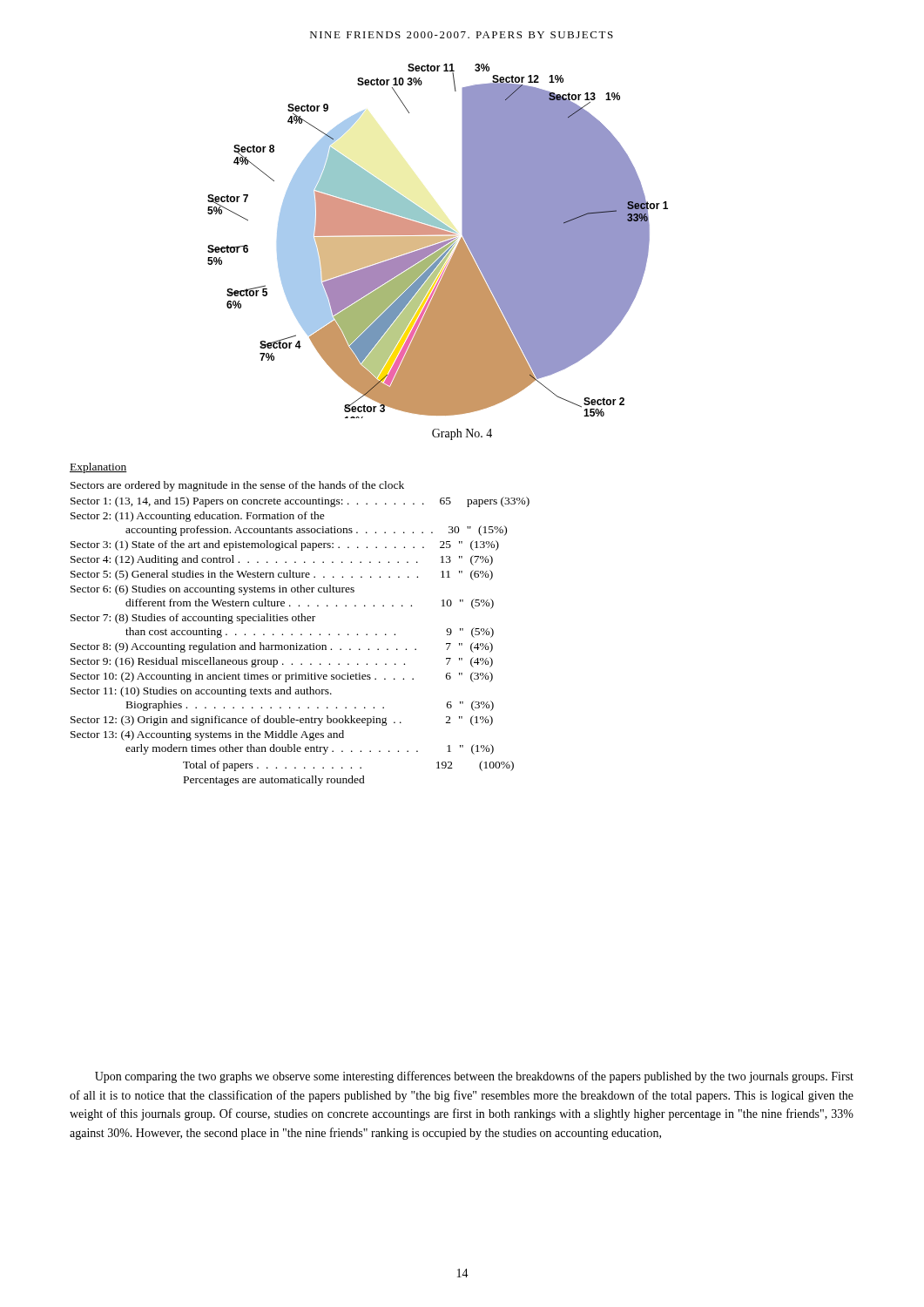924x1307 pixels.
Task: Navigate to the passage starting "Sector 8: (9) Accounting regulation and harmonization"
Action: coord(281,647)
